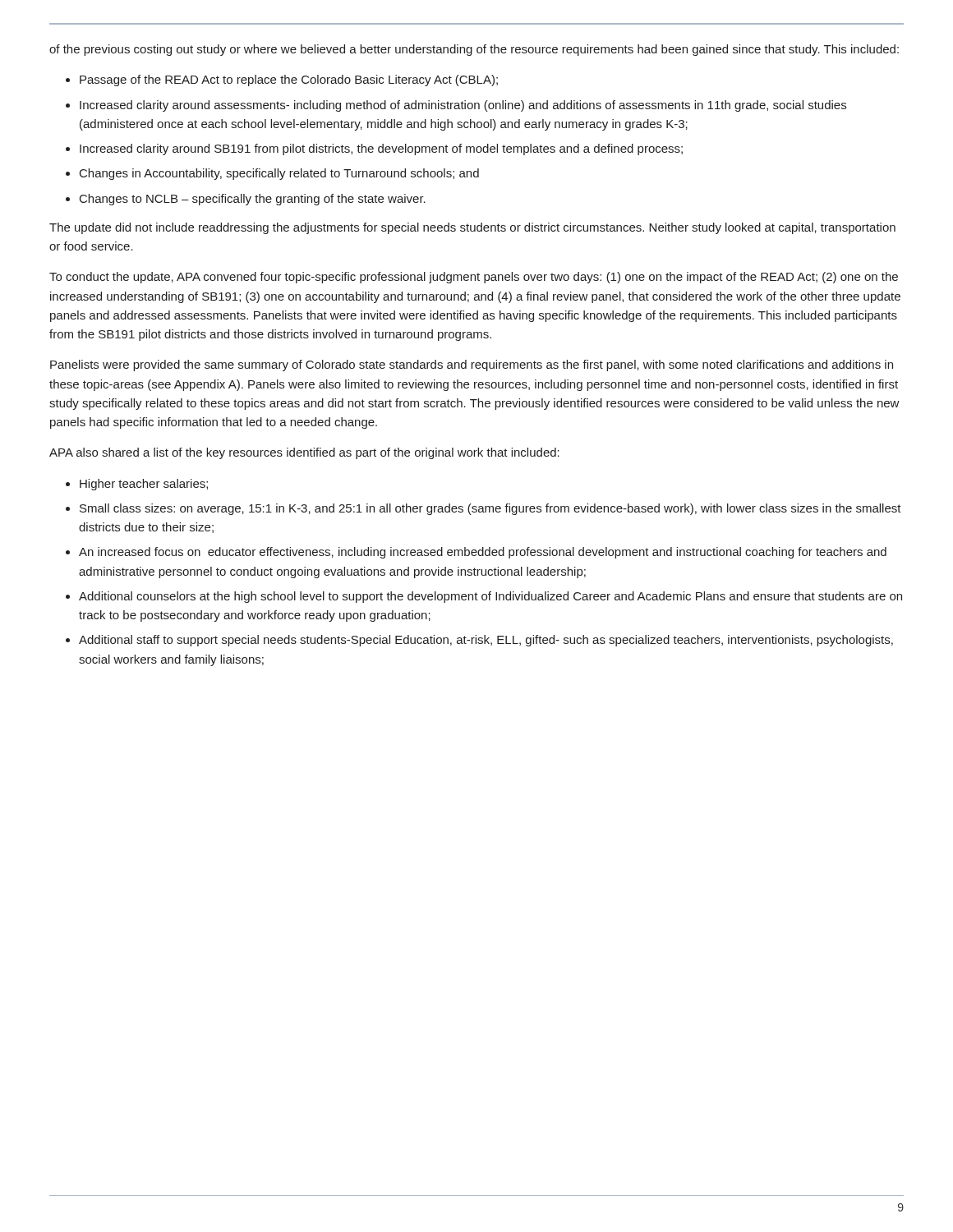The height and width of the screenshot is (1232, 953).
Task: Find "Higher teacher salaries;" on this page
Action: [144, 483]
